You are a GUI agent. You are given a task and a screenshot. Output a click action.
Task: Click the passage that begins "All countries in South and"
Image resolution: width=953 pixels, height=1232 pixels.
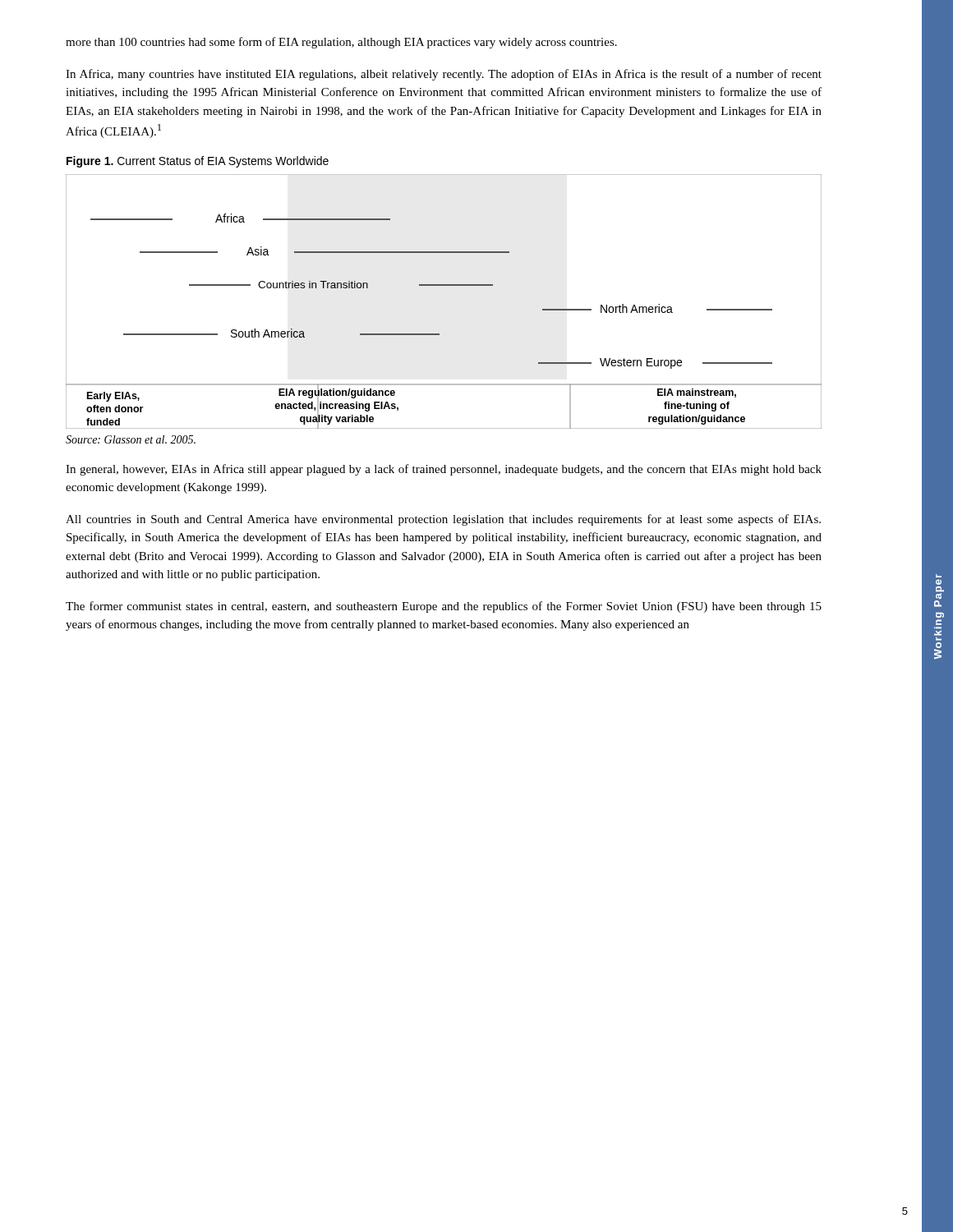[x=444, y=547]
